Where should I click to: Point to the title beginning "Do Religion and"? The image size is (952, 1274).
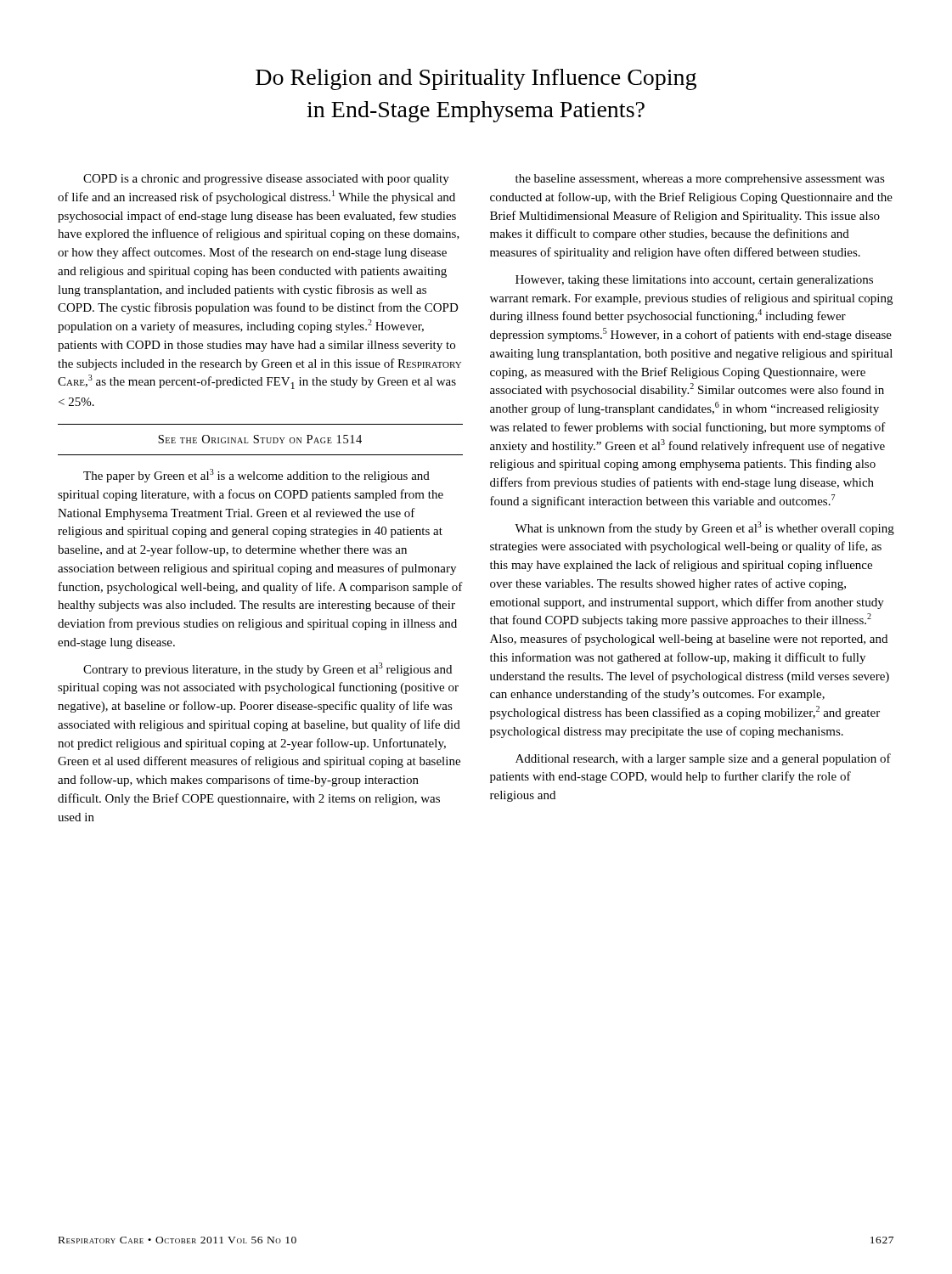point(476,93)
